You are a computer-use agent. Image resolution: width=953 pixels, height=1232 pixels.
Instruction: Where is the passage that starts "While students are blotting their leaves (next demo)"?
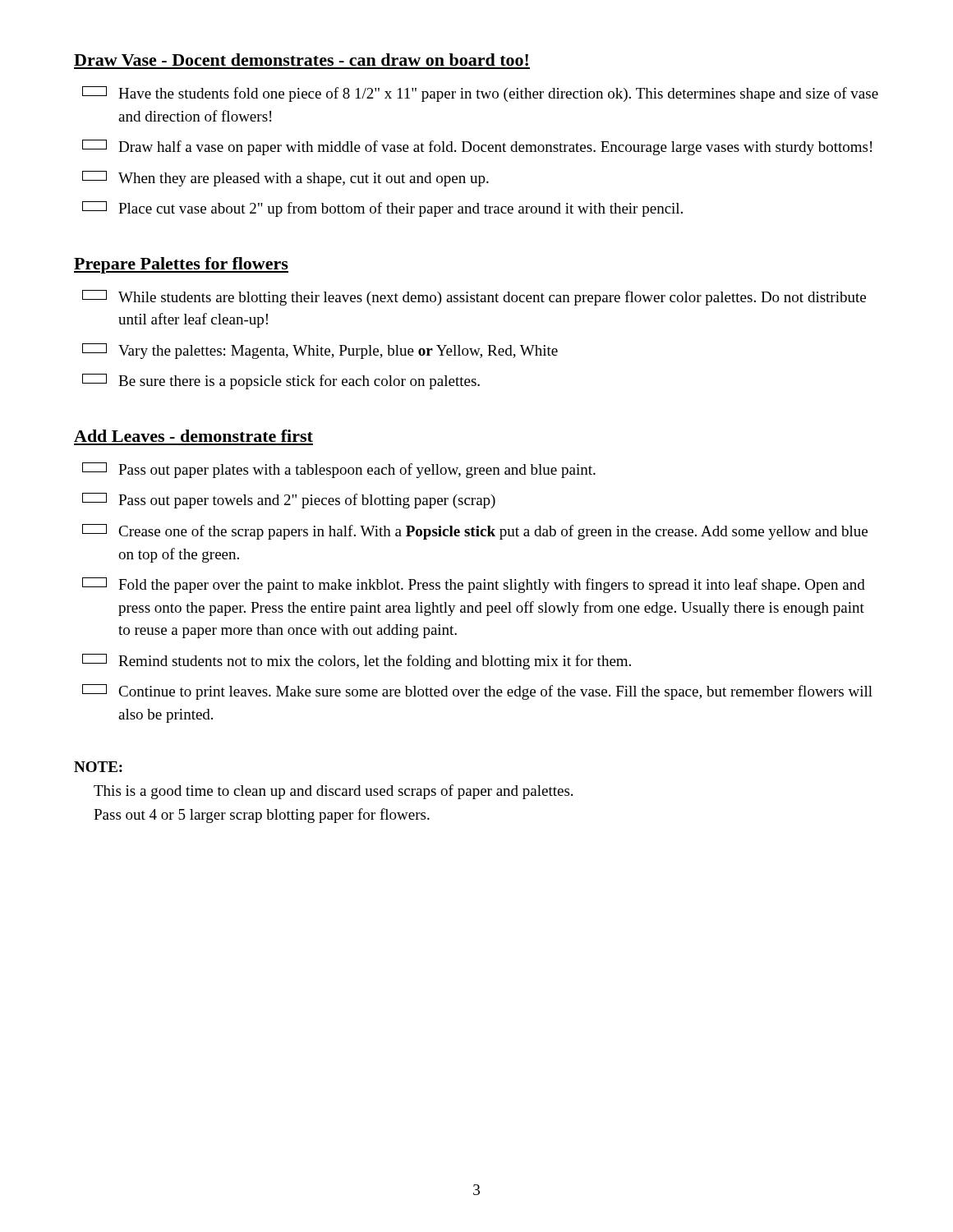[x=481, y=308]
